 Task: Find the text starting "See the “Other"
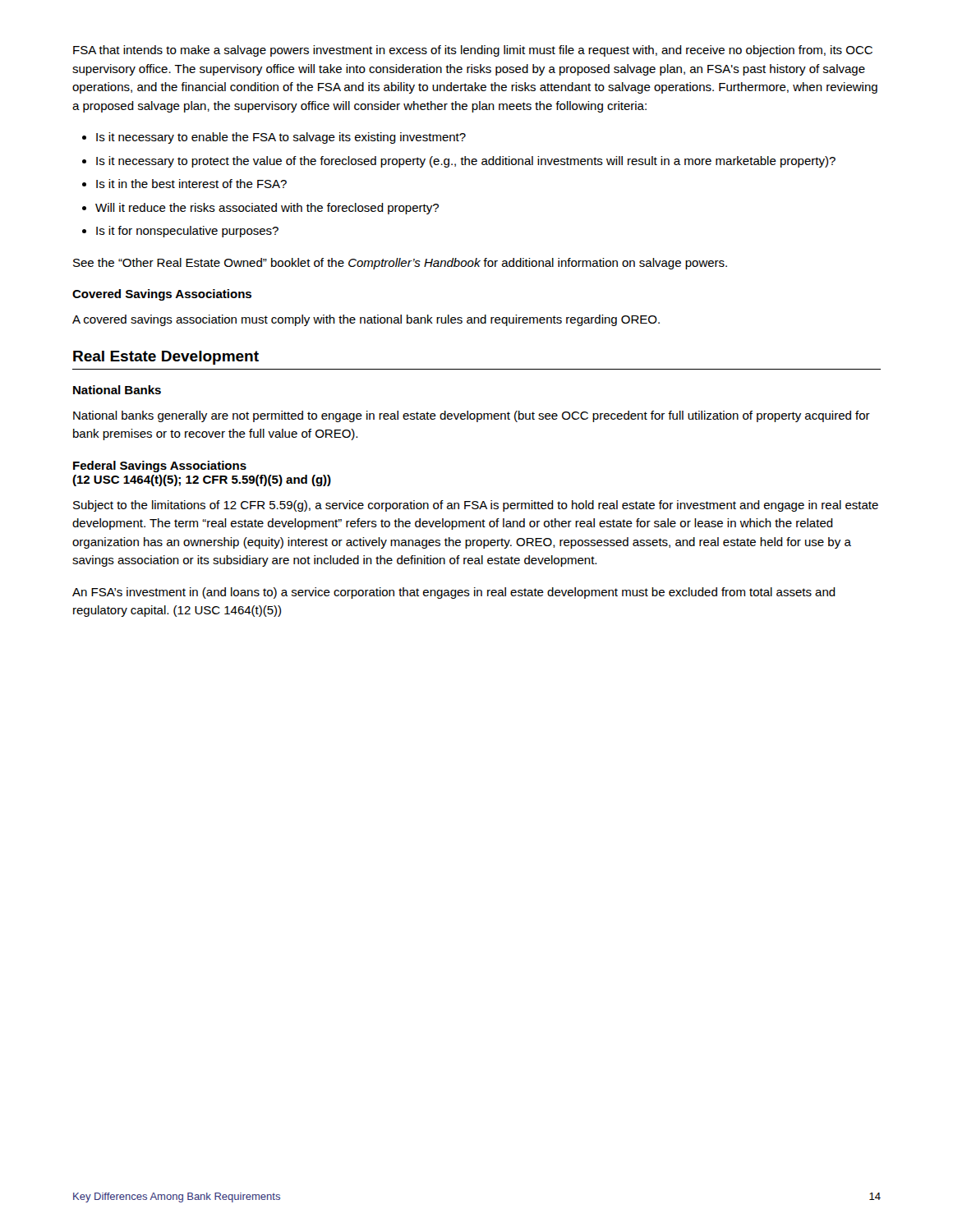point(400,262)
